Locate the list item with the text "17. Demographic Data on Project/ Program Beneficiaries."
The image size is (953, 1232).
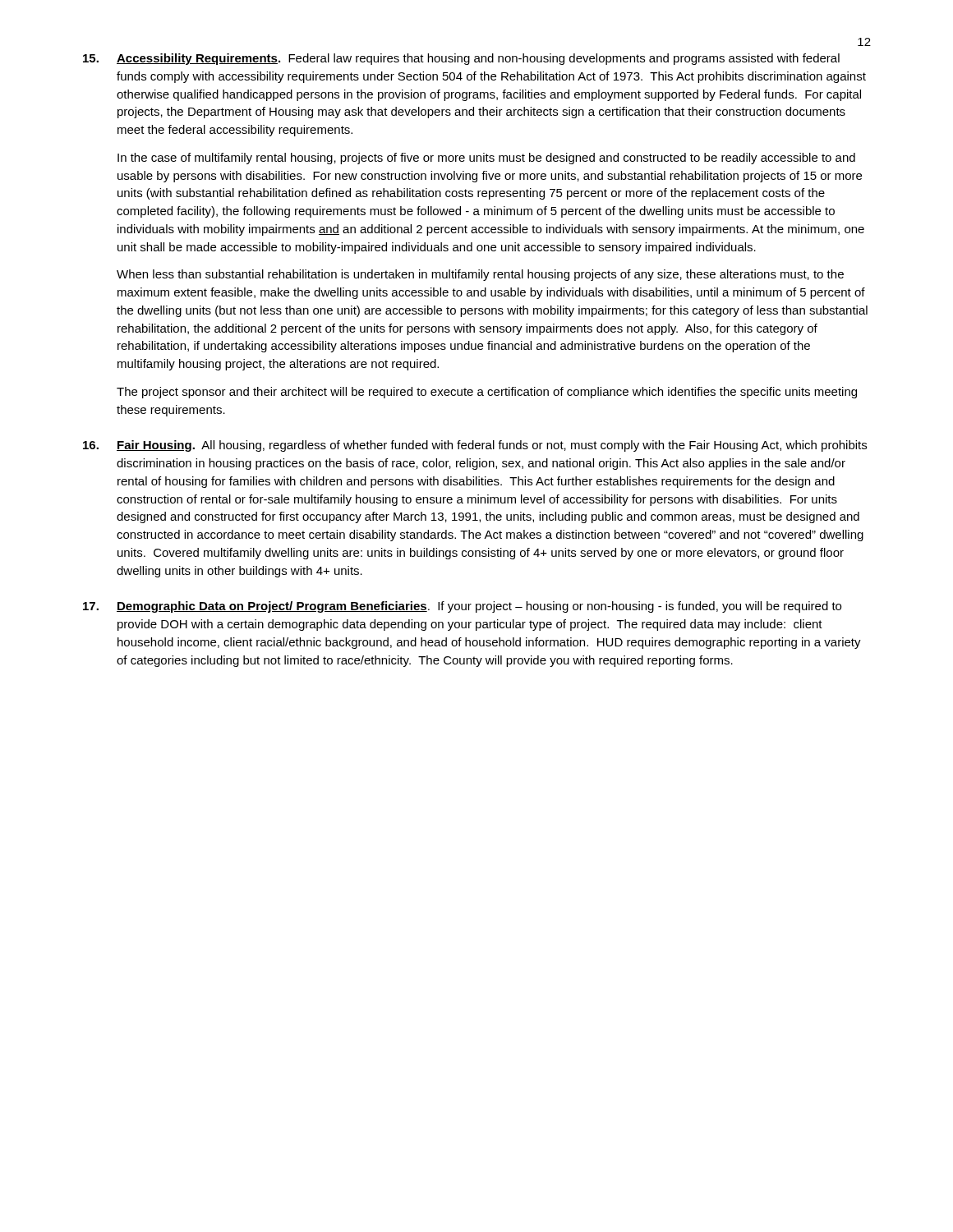click(476, 633)
